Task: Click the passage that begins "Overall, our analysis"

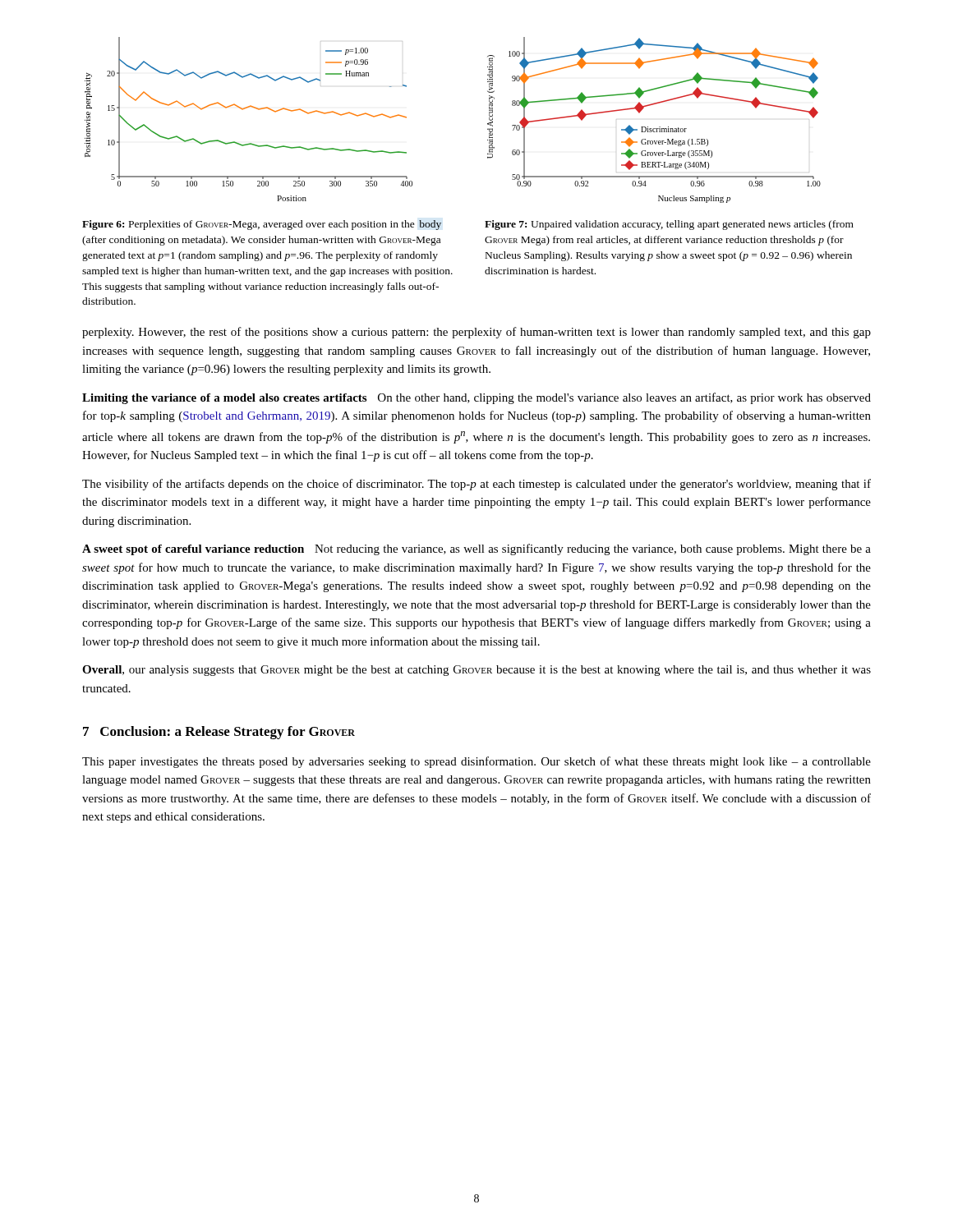Action: [x=476, y=679]
